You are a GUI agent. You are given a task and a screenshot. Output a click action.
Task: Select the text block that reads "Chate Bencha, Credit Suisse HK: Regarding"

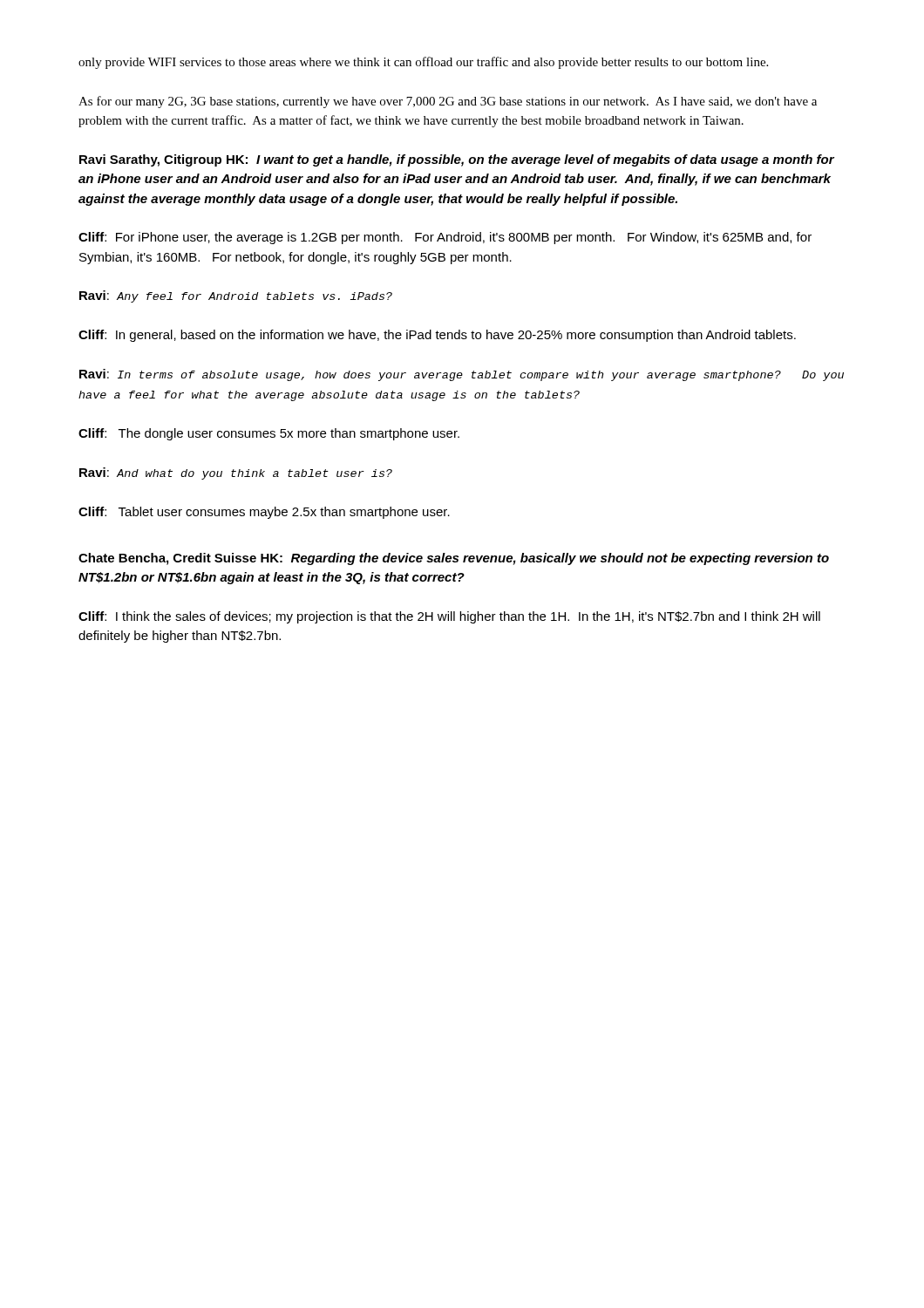(454, 567)
